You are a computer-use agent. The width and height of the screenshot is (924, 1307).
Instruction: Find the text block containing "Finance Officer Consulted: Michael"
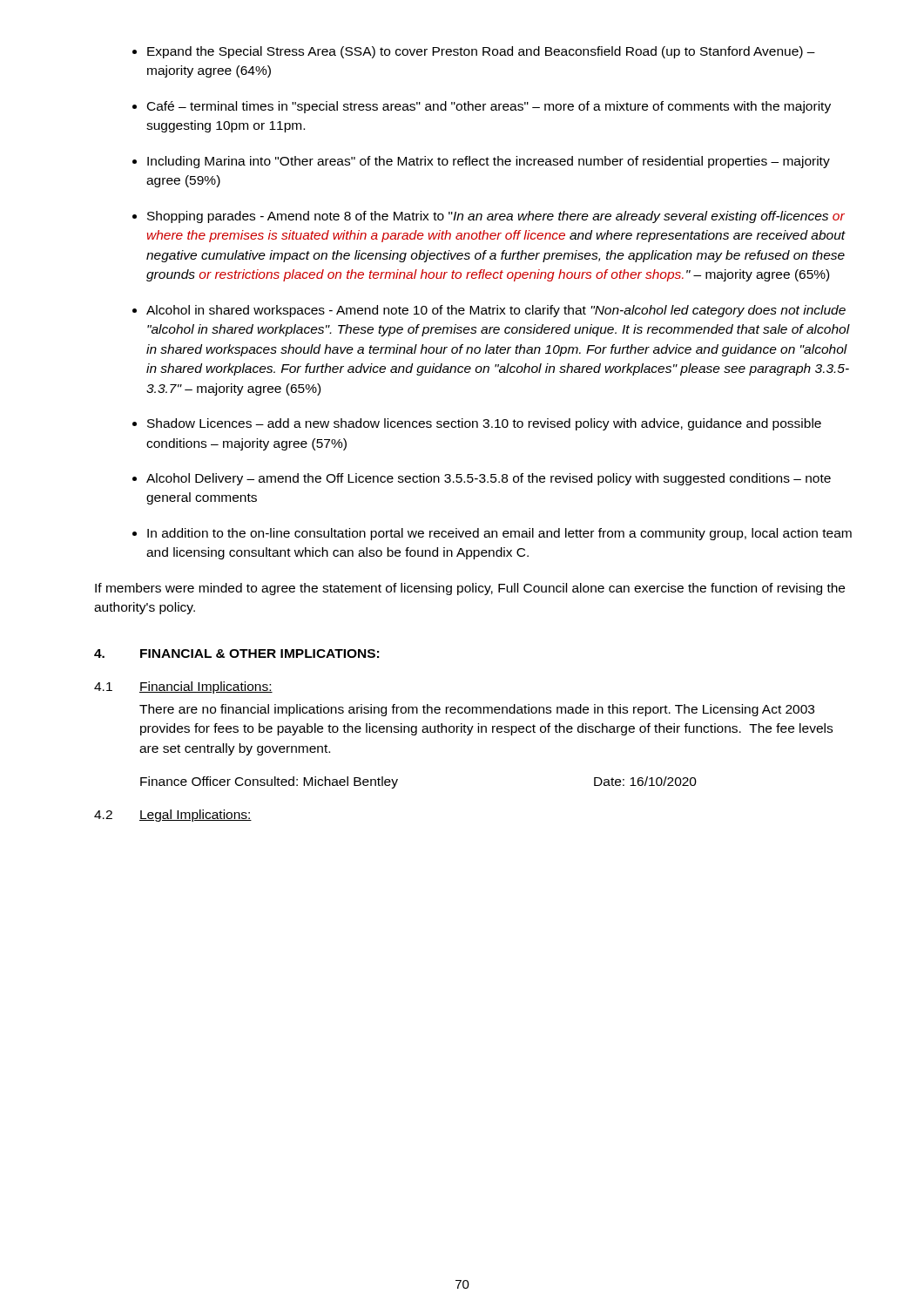click(268, 782)
